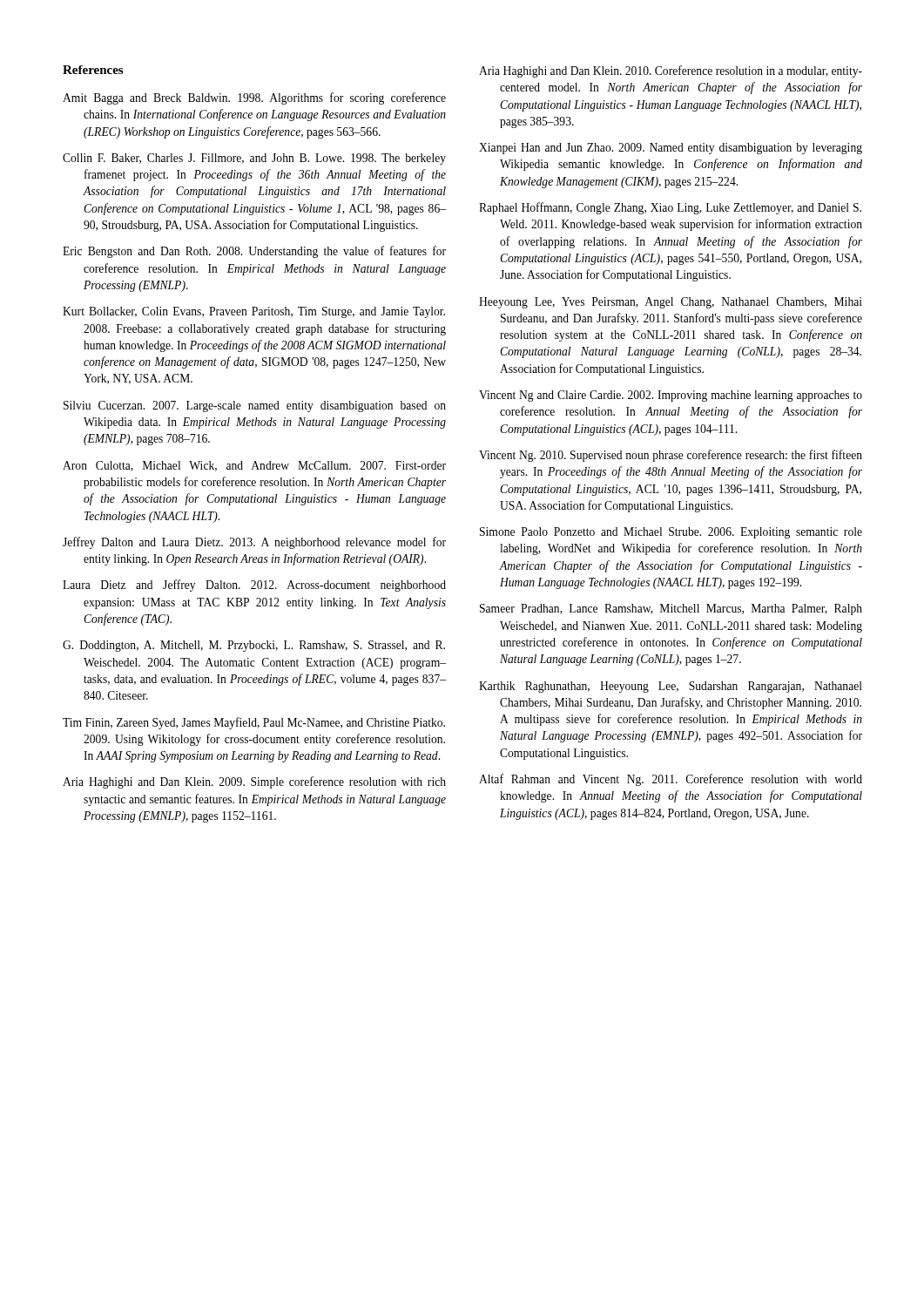Point to the block starting "Vincent Ng. 2010."
The height and width of the screenshot is (1307, 924).
pyautogui.click(x=671, y=480)
